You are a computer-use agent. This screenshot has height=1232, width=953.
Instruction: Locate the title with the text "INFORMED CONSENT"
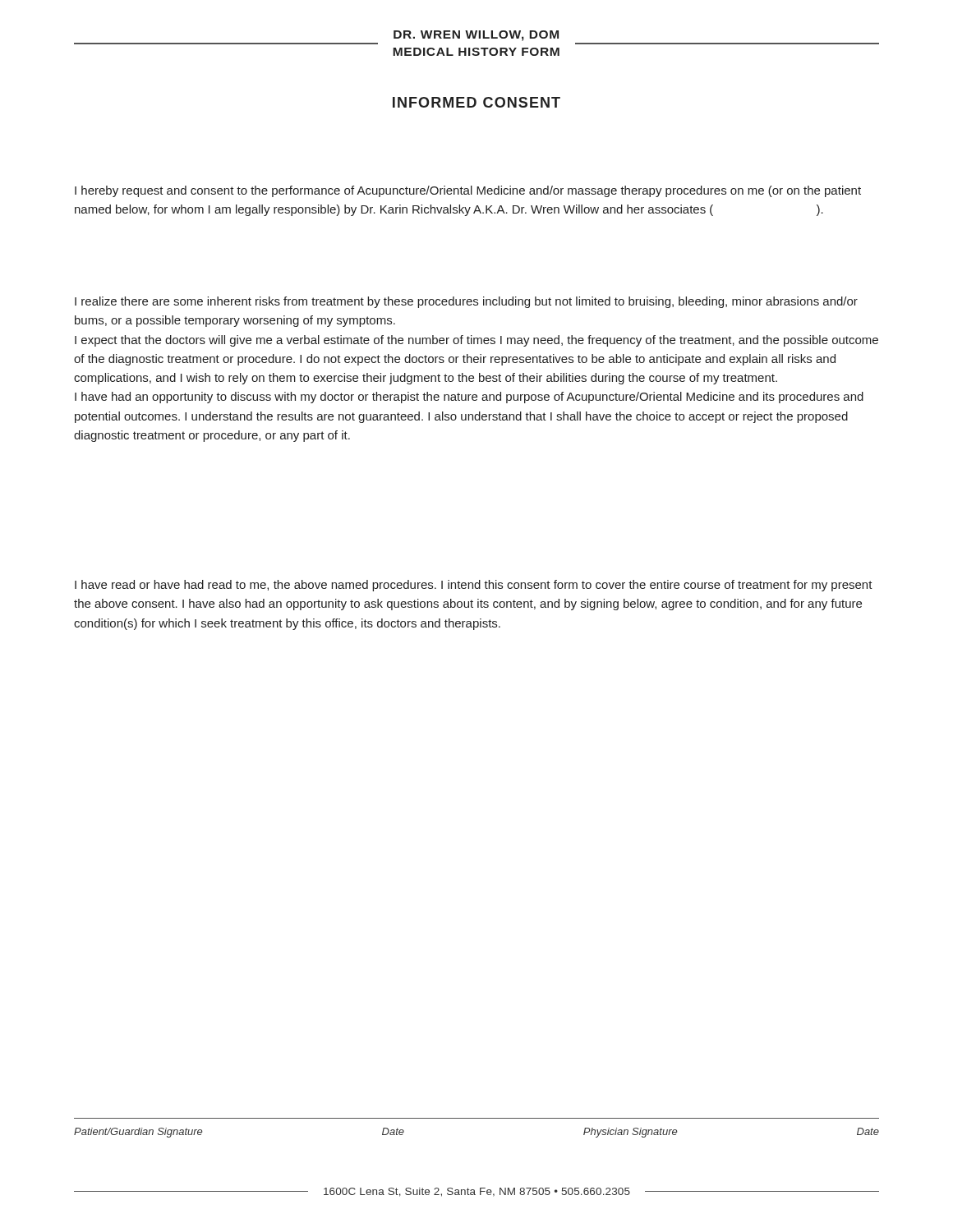click(476, 103)
